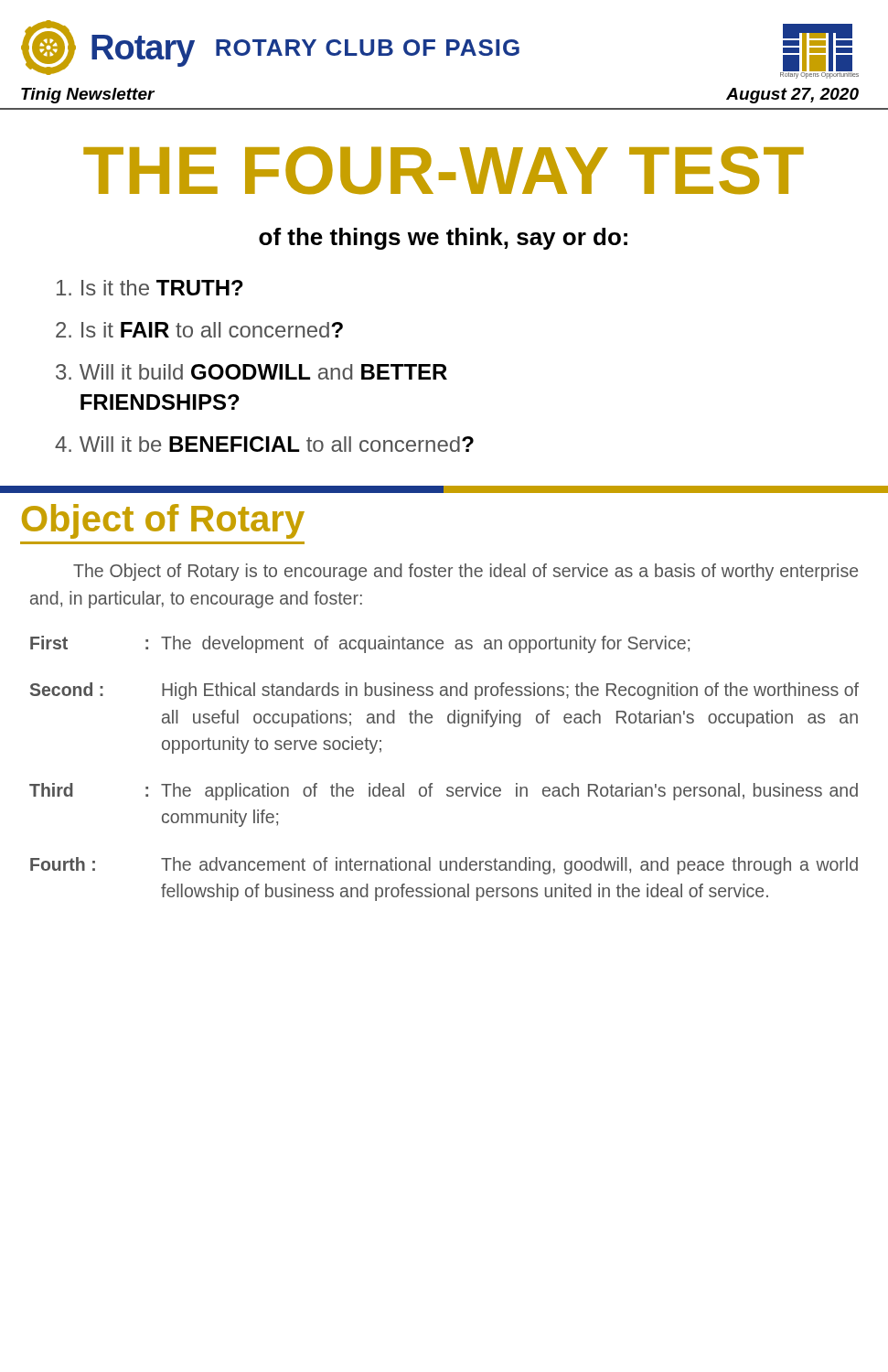Click where it says "3. Will it build GOODWILL and BETTER FRIENDSHIPS?"
The image size is (888, 1372).
click(251, 387)
